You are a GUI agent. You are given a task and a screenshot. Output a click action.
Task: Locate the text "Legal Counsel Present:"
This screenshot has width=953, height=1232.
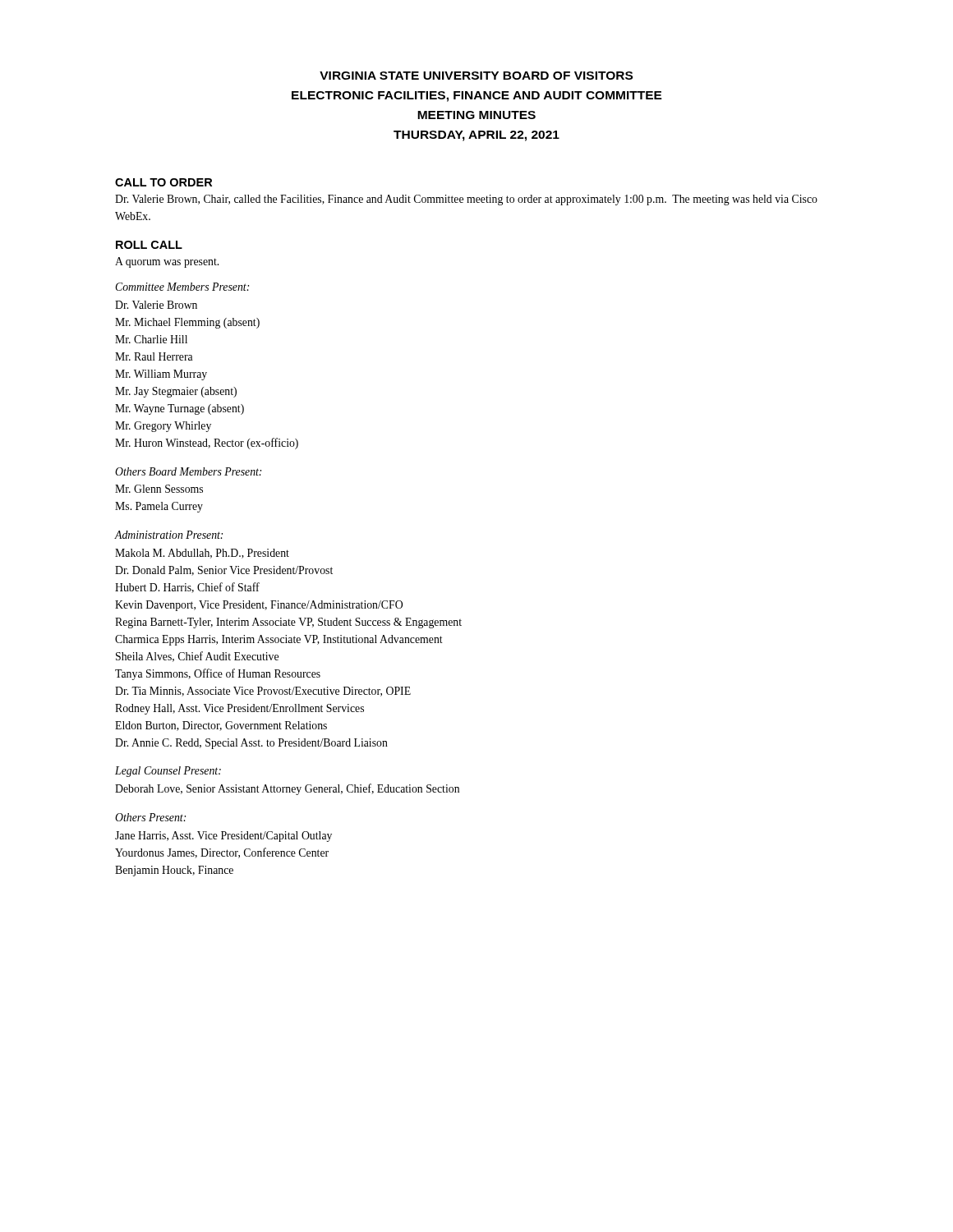point(168,771)
